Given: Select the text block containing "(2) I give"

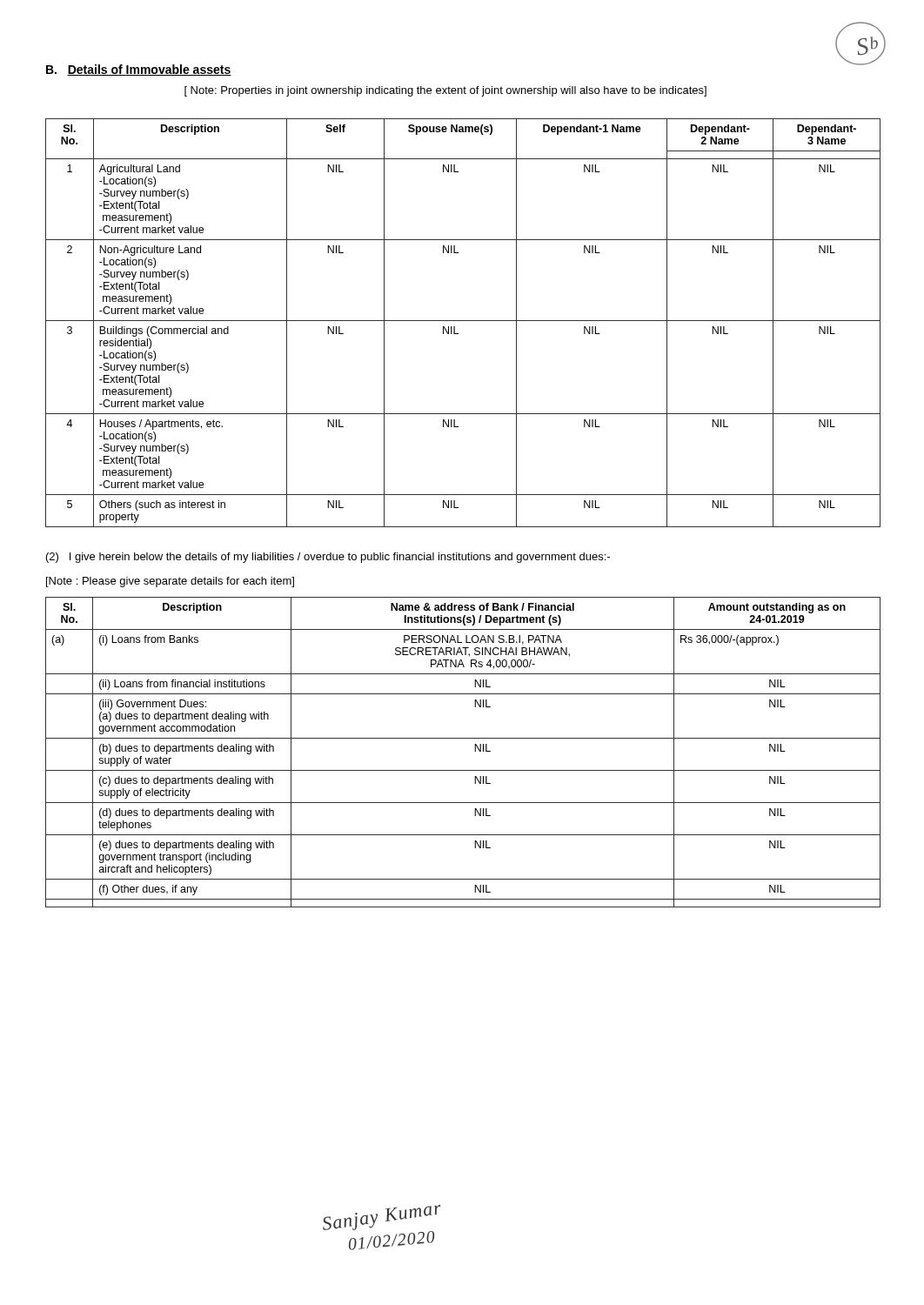Looking at the screenshot, I should (x=328, y=556).
